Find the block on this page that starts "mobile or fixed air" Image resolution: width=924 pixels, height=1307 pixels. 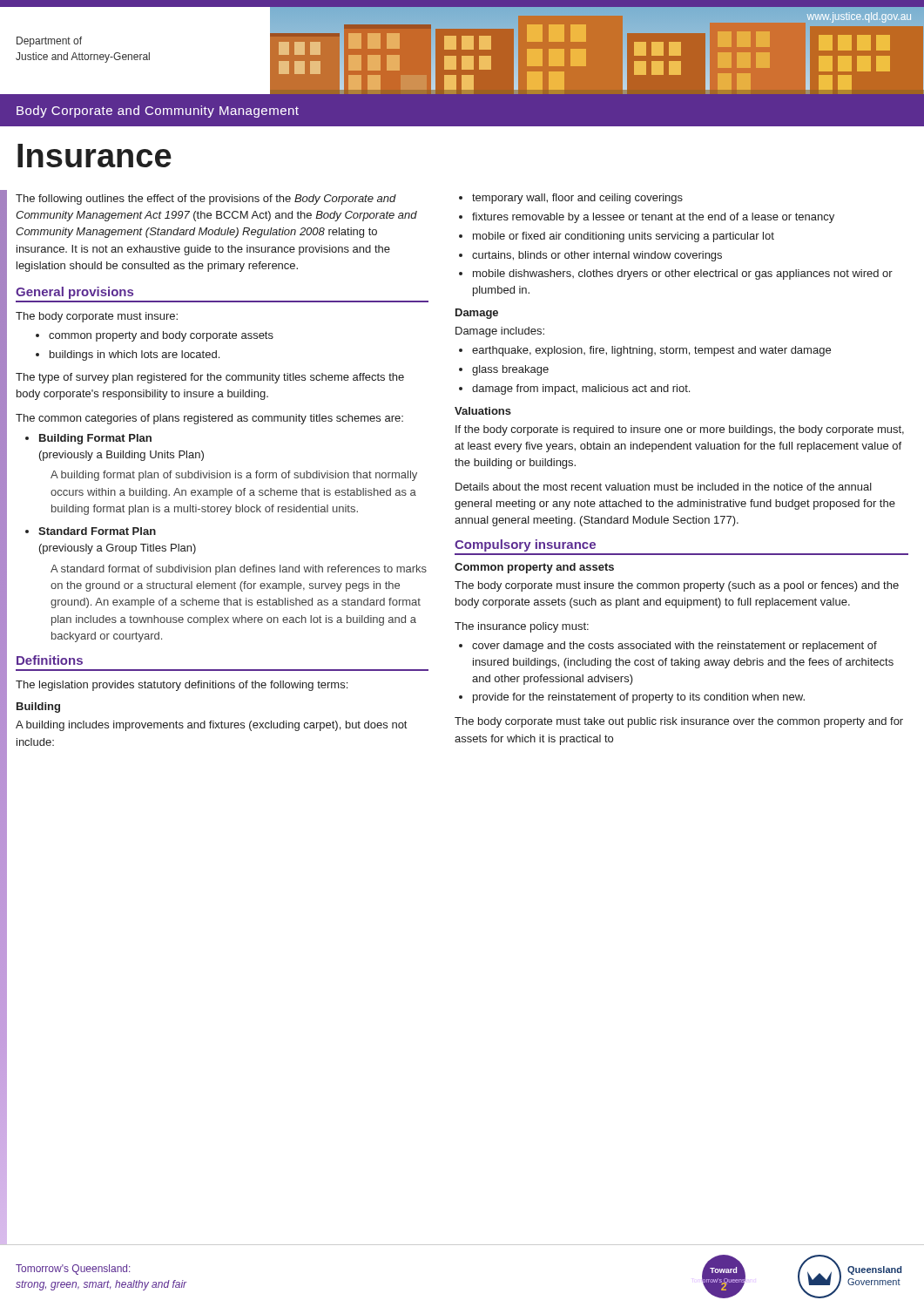click(x=681, y=236)
